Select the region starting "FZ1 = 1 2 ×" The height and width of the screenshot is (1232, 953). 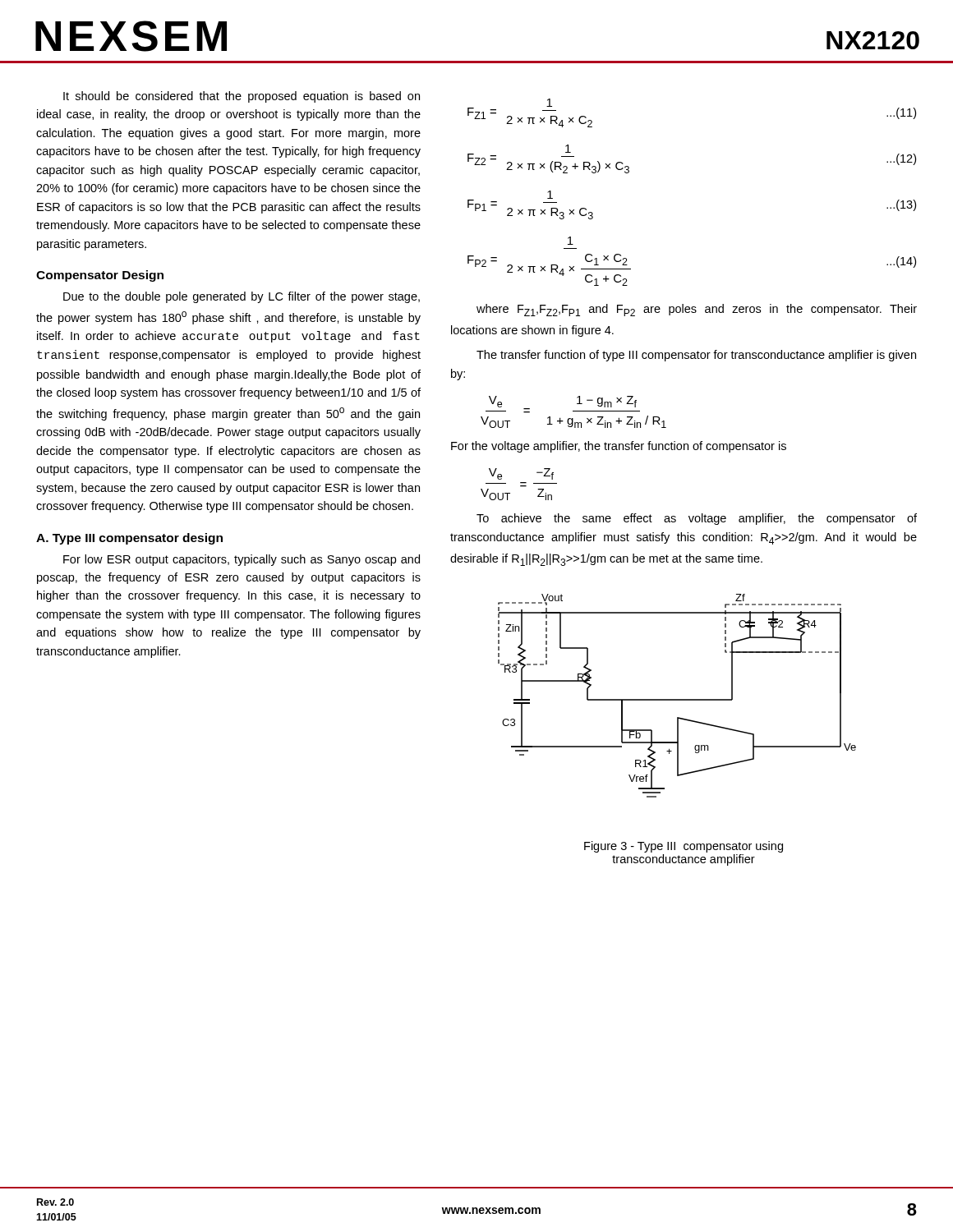point(552,110)
